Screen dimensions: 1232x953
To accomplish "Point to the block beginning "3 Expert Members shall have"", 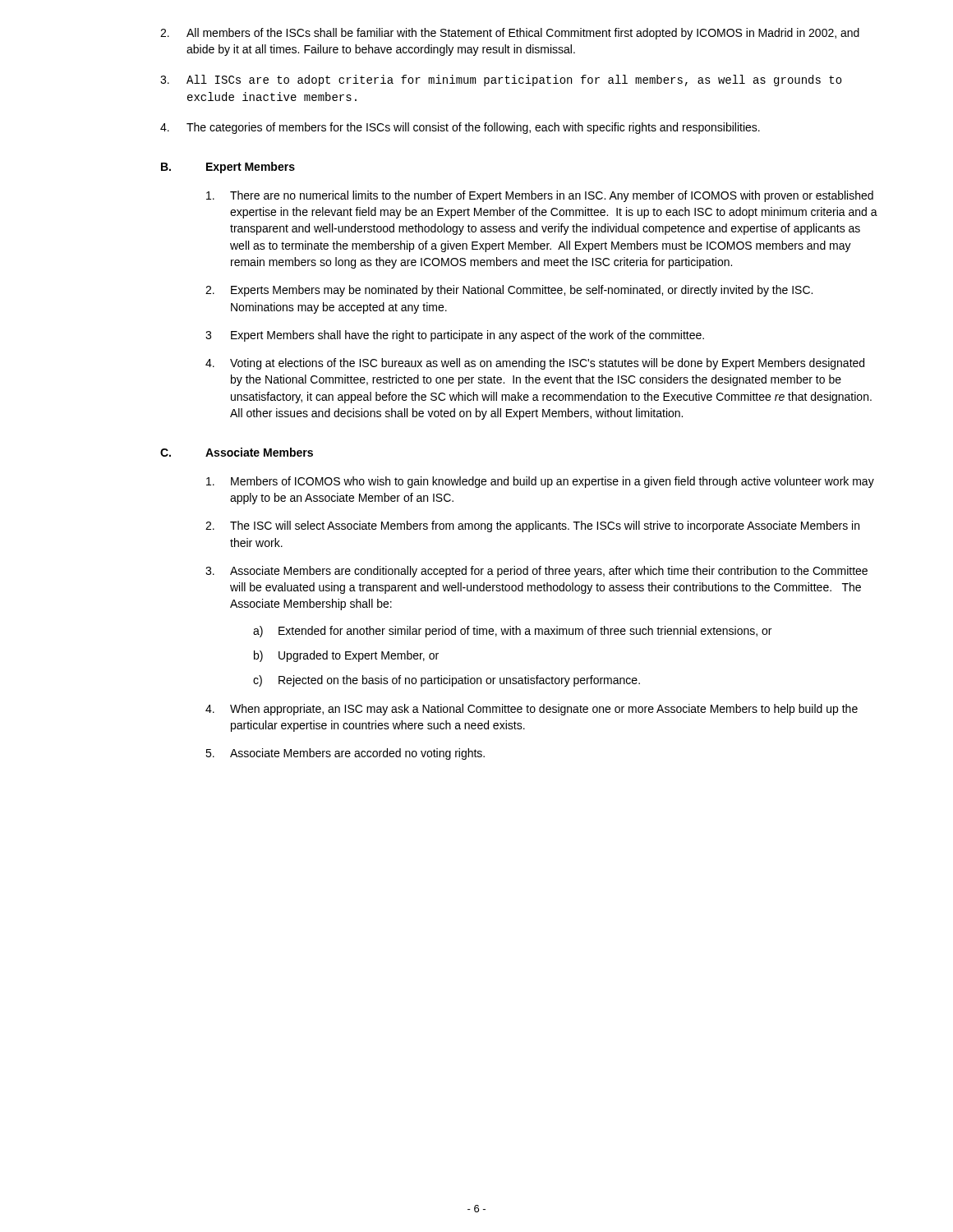I will pos(542,335).
